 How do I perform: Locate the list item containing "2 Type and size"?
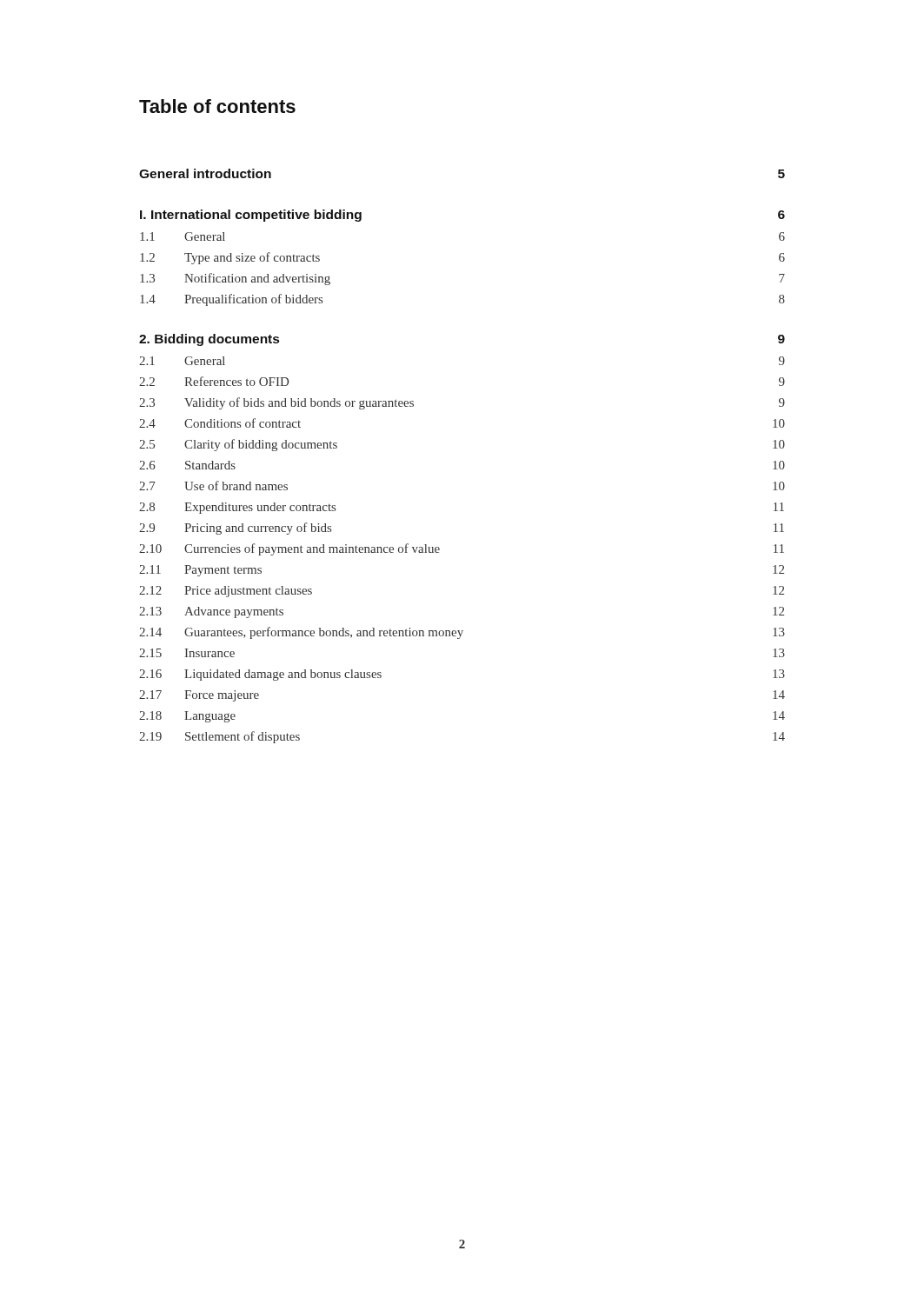pyautogui.click(x=253, y=259)
